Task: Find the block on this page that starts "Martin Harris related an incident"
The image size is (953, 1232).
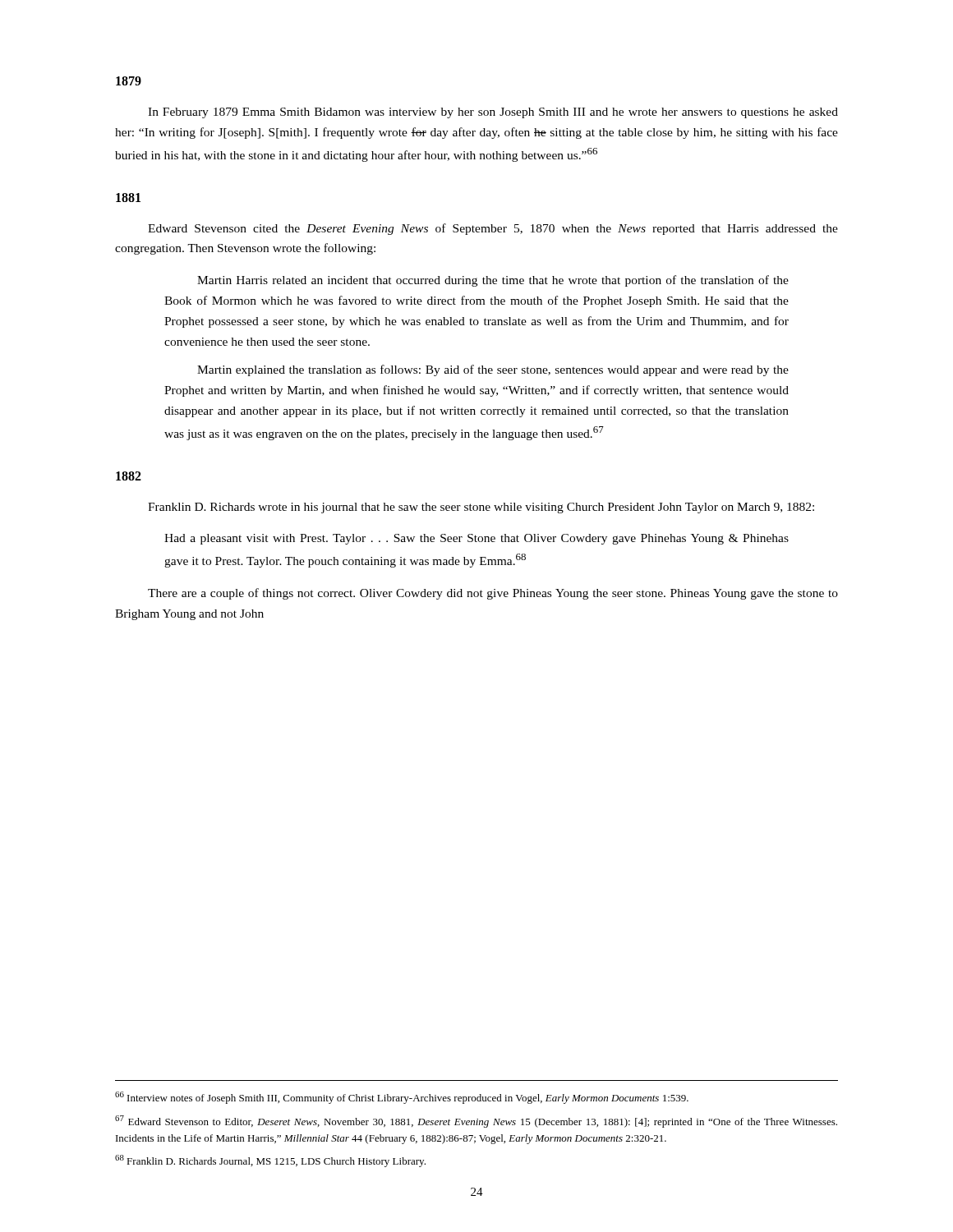Action: (x=476, y=357)
